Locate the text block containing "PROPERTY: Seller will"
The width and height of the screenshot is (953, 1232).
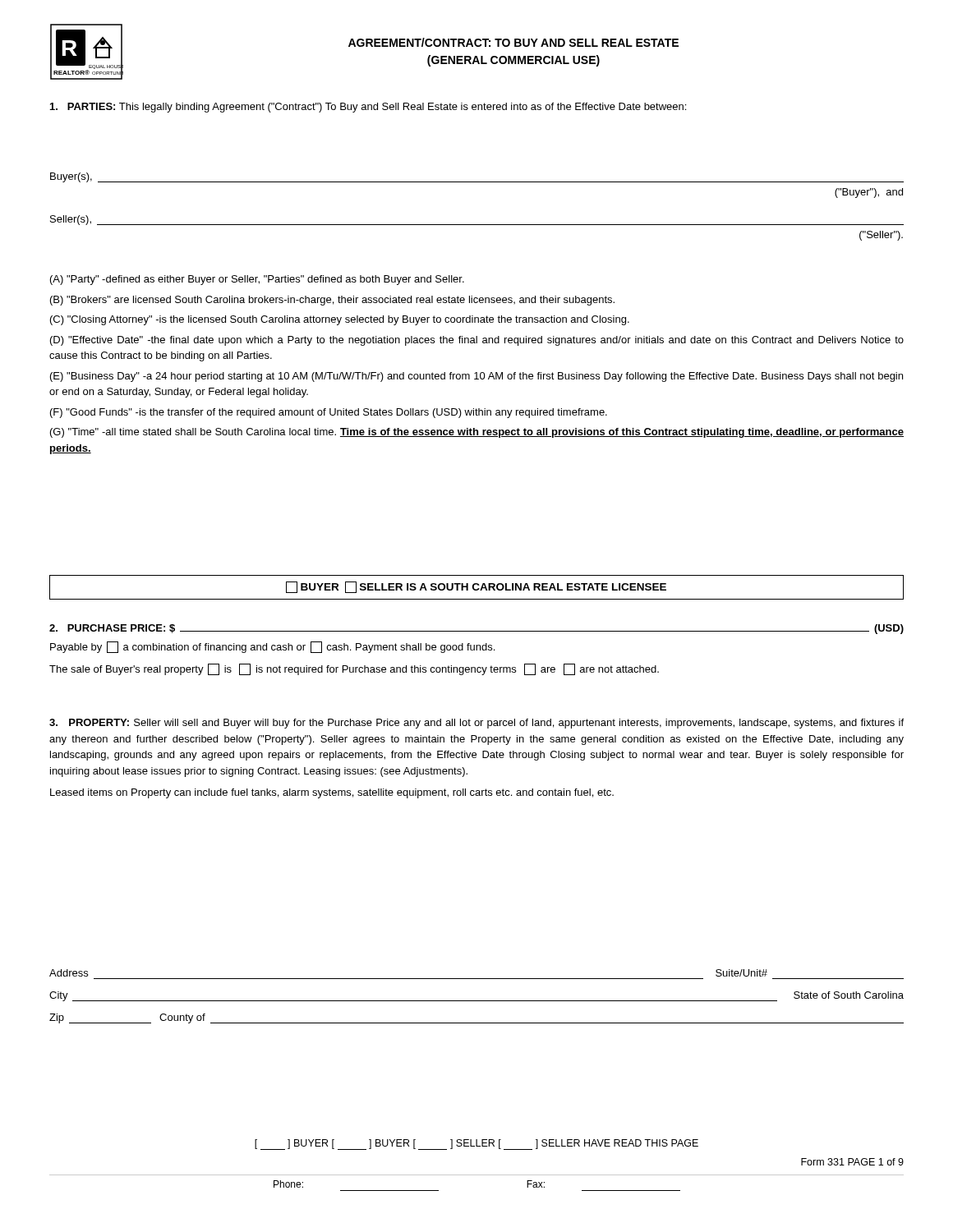[x=476, y=757]
